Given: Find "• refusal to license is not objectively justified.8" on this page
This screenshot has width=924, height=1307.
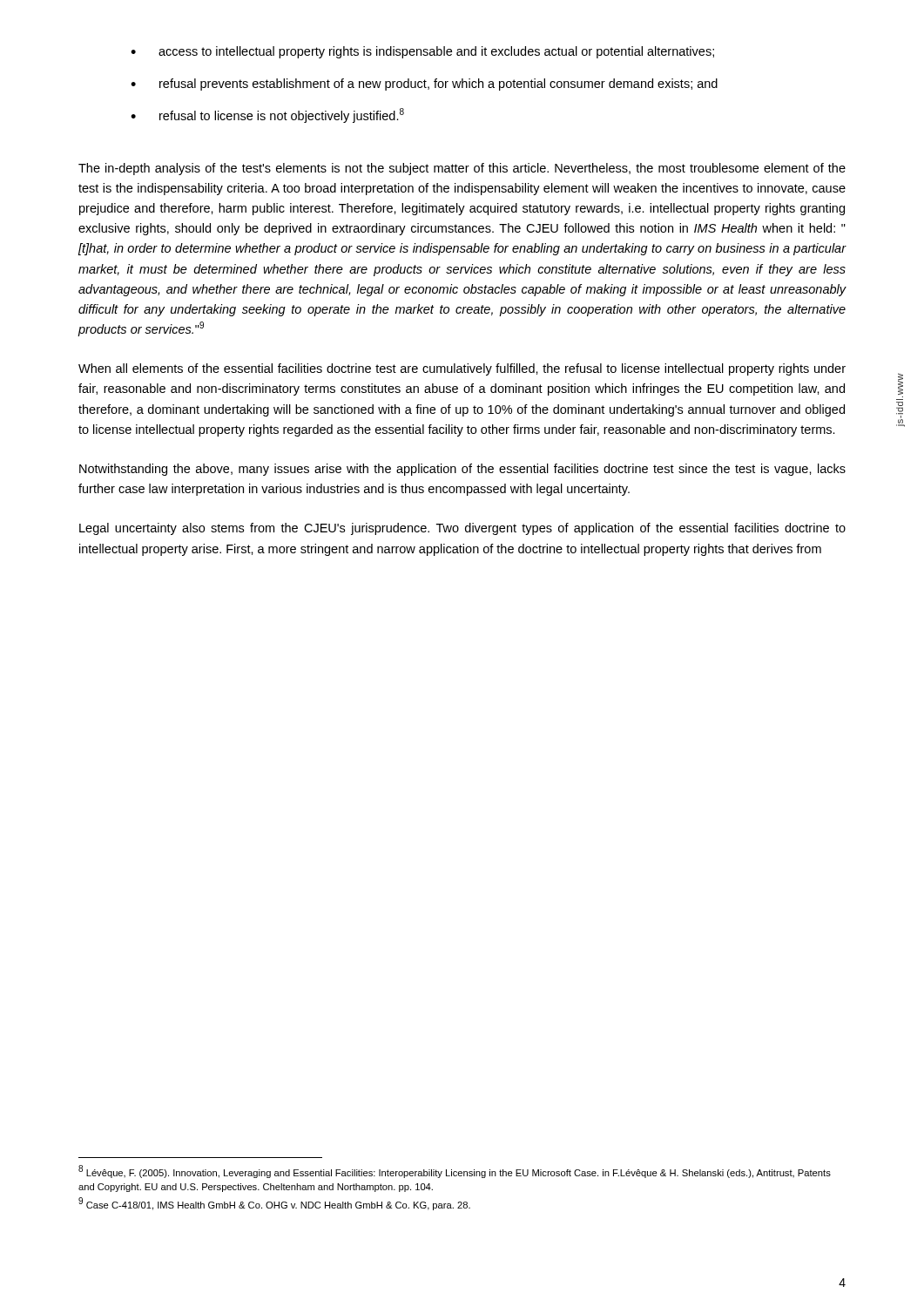Looking at the screenshot, I should click(x=267, y=115).
